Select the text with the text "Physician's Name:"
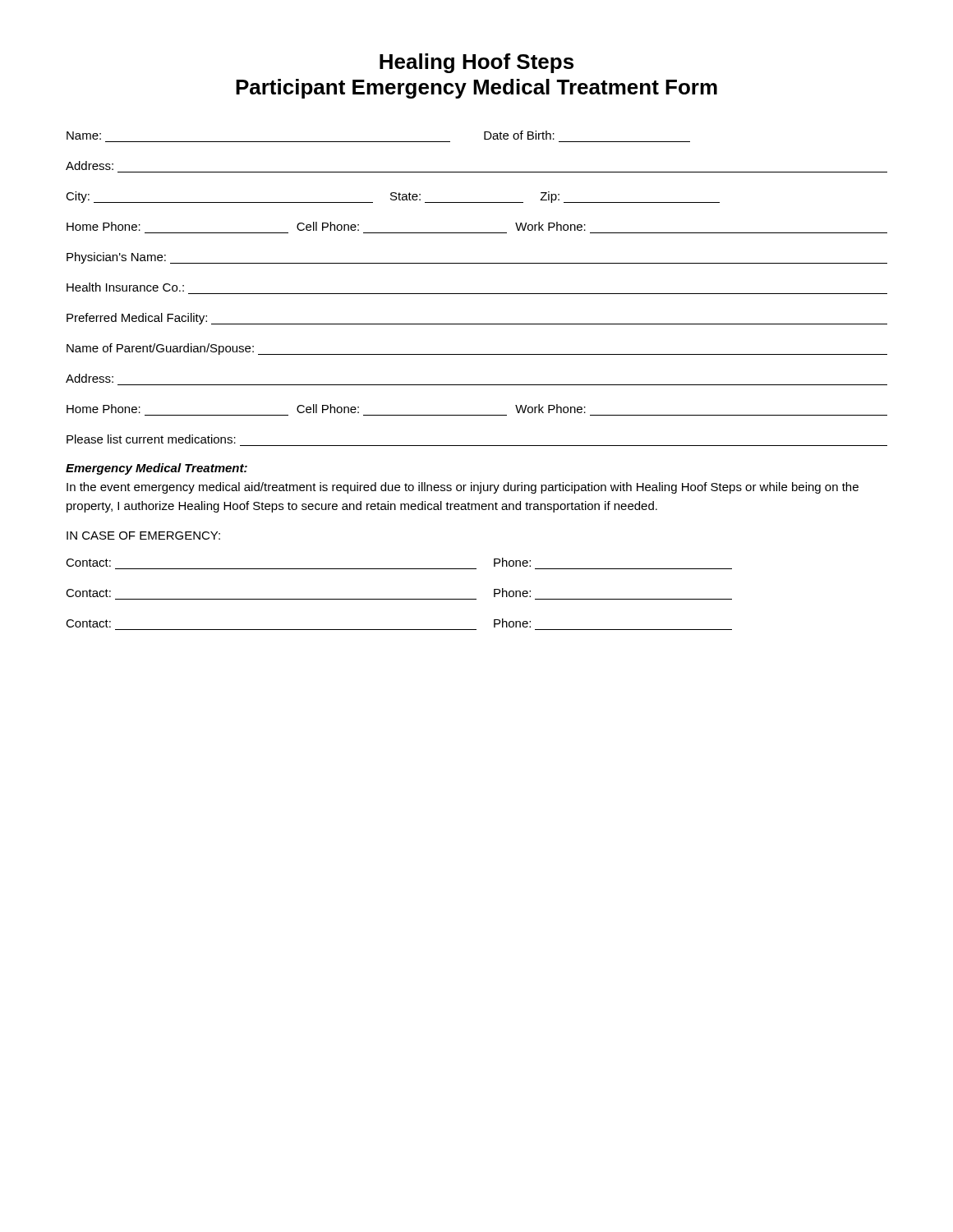The width and height of the screenshot is (953, 1232). point(476,256)
